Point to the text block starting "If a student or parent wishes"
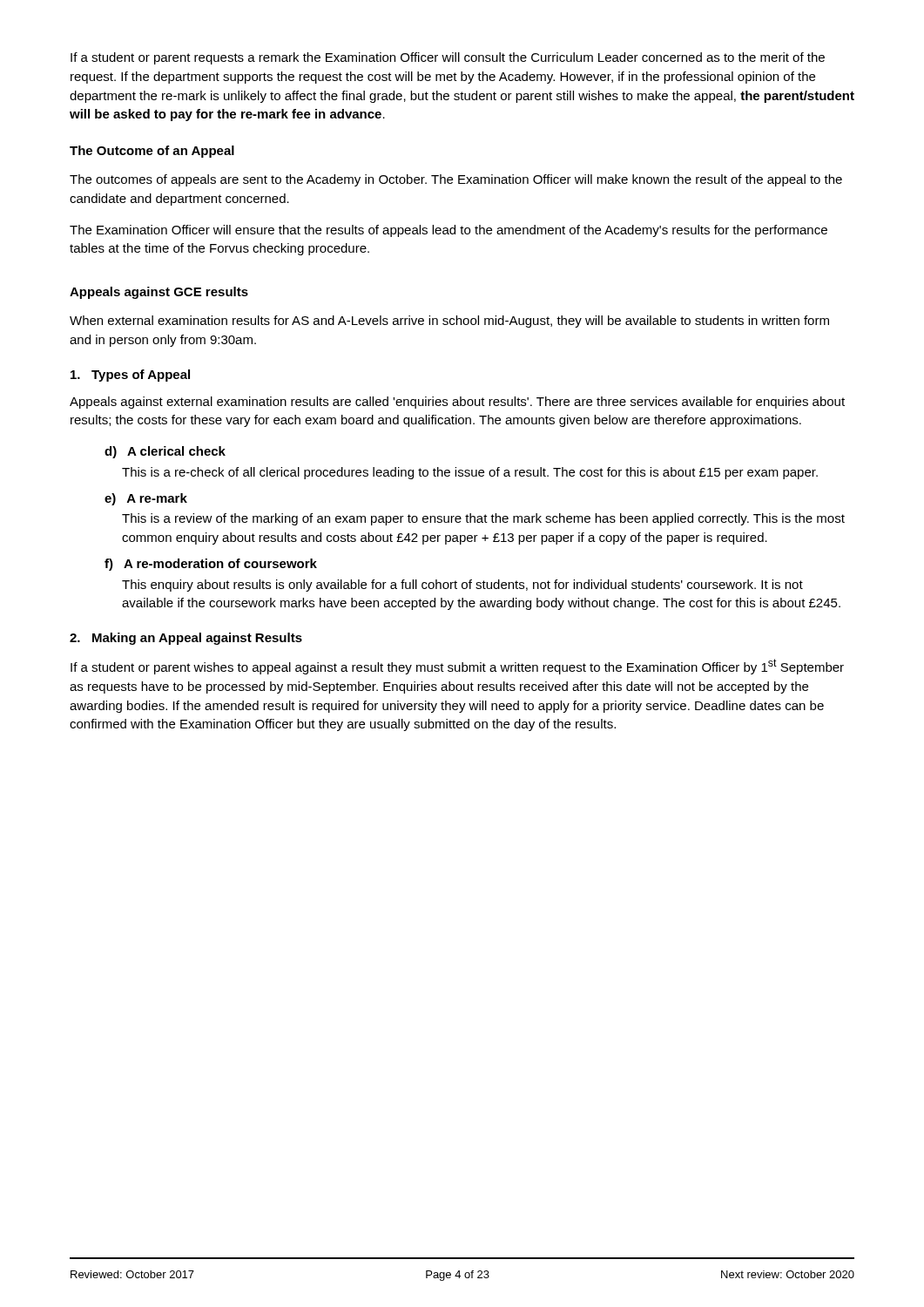 [x=457, y=694]
